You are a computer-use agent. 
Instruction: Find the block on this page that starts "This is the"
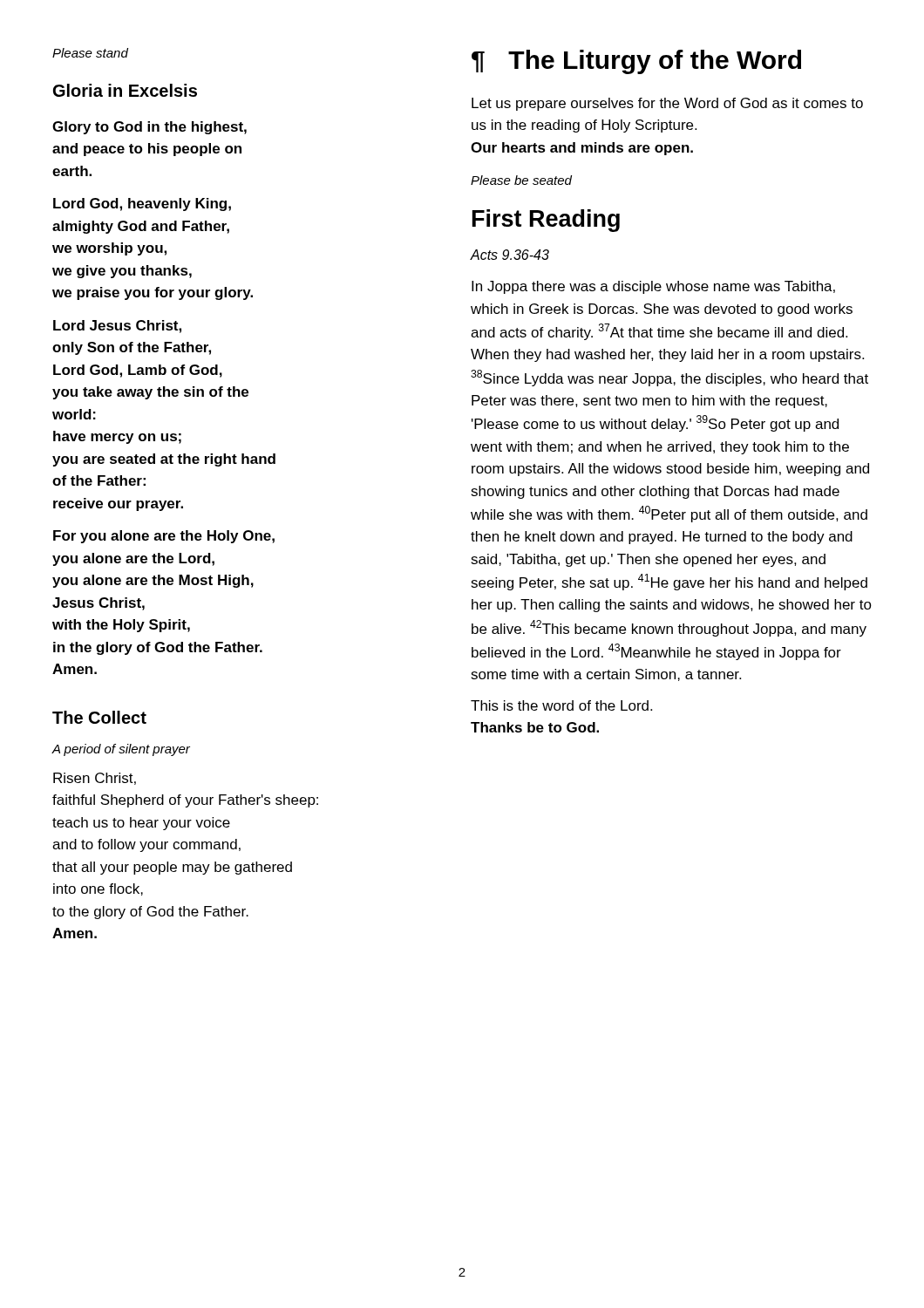tap(562, 717)
